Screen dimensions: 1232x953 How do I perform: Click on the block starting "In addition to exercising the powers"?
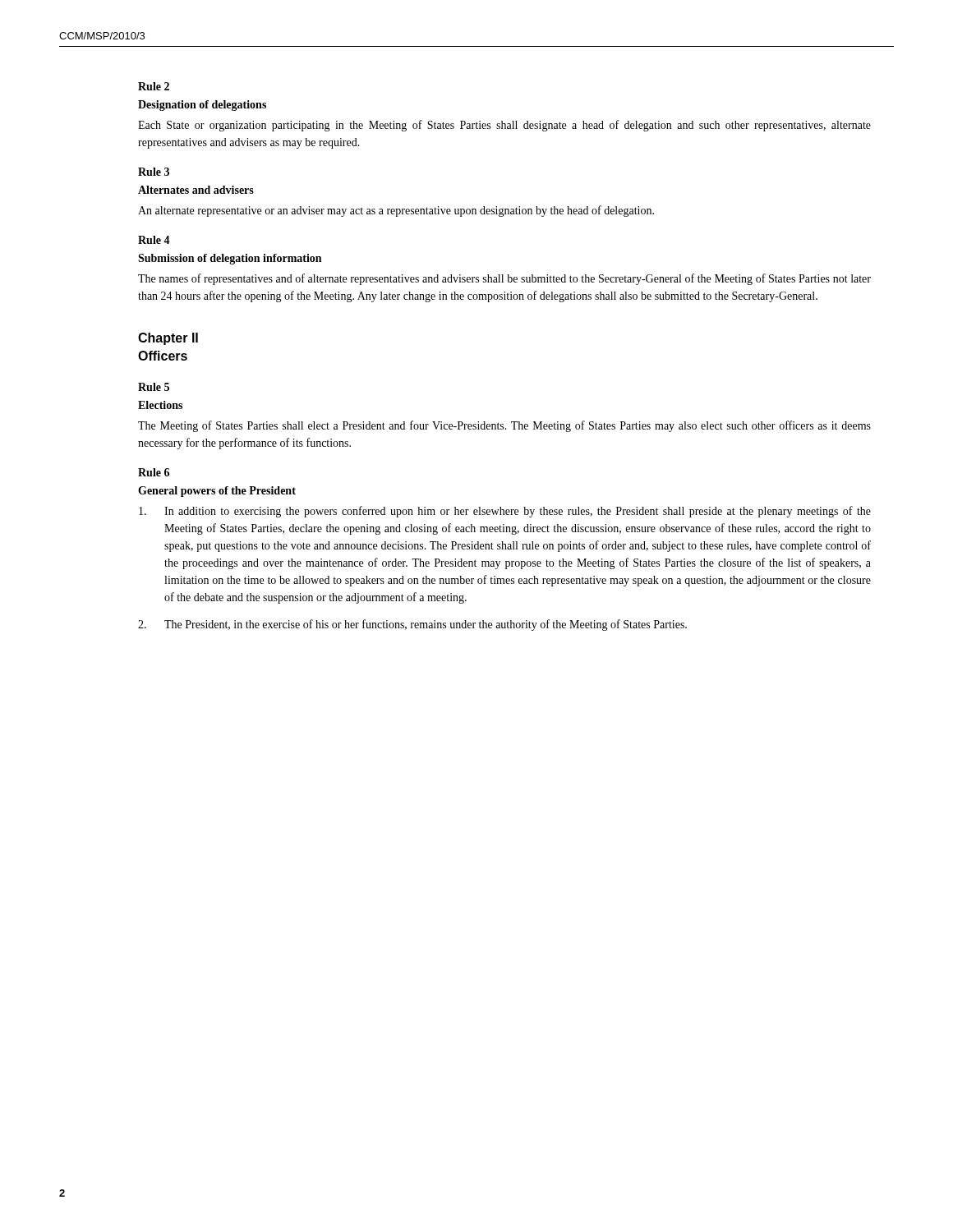[x=504, y=554]
